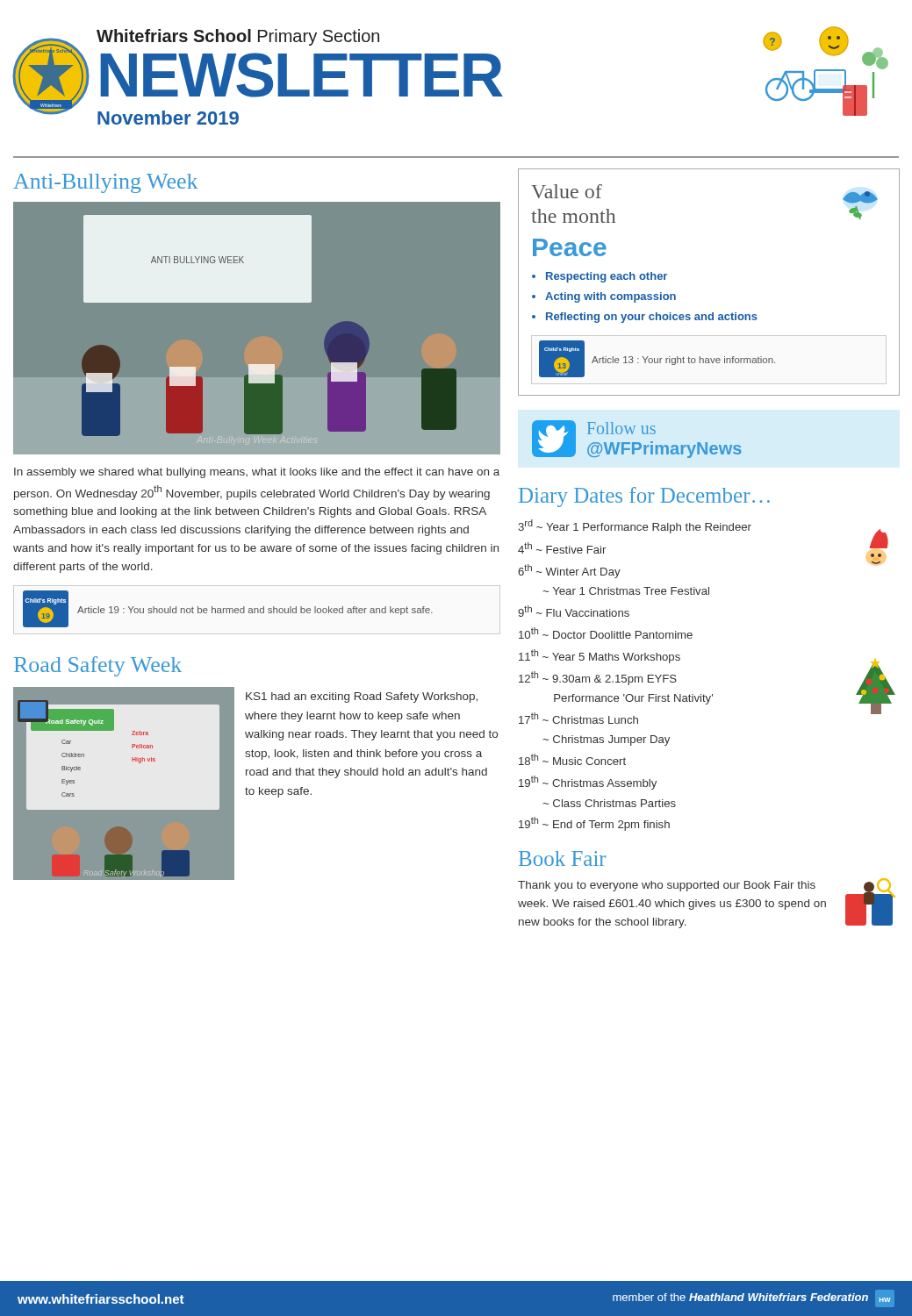The image size is (912, 1316).
Task: Where is the passage that starts "In assembly we shared what bullying means,"?
Action: pyautogui.click(x=256, y=519)
